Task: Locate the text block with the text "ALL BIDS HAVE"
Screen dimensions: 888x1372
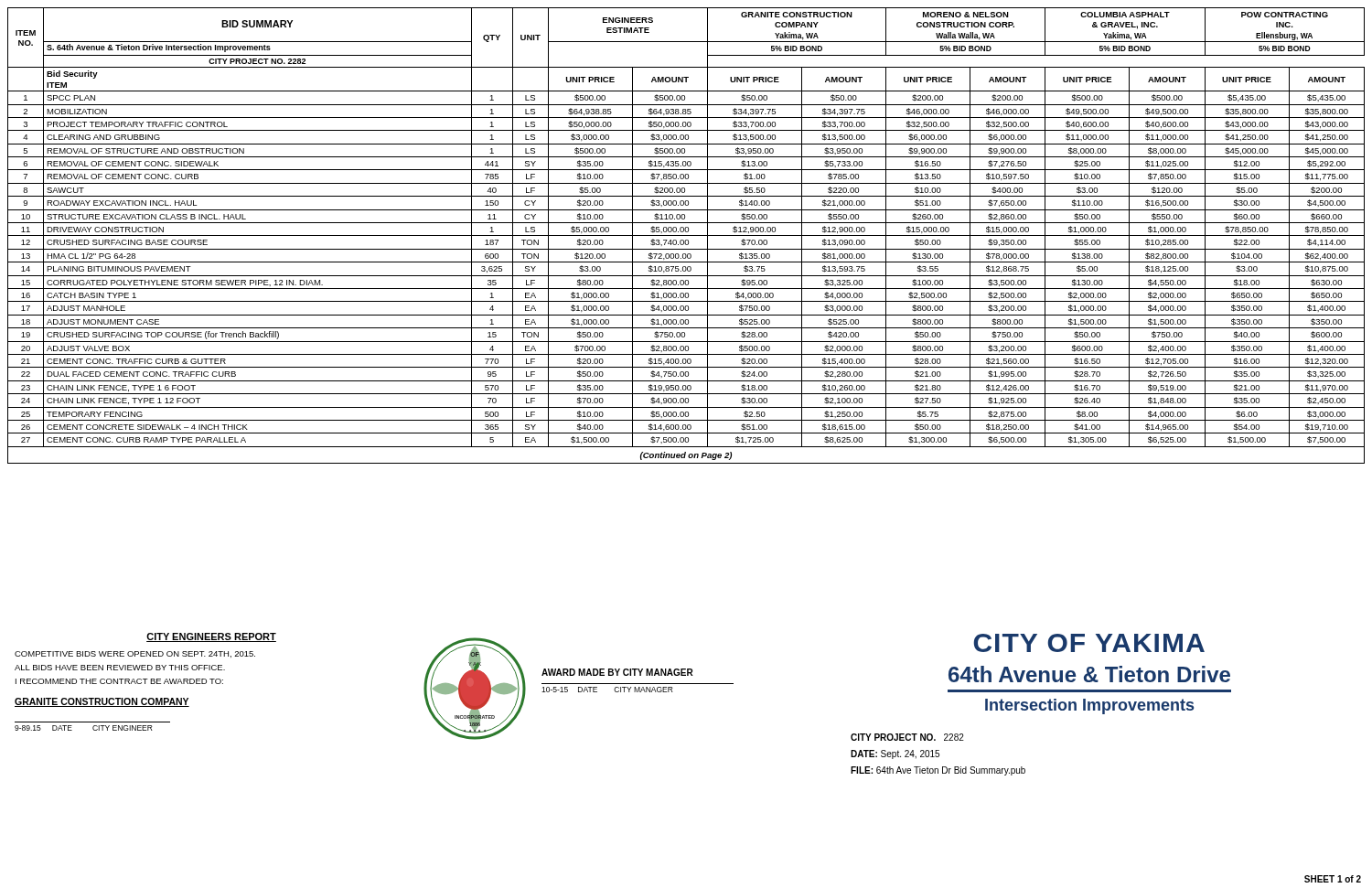Action: pos(120,667)
